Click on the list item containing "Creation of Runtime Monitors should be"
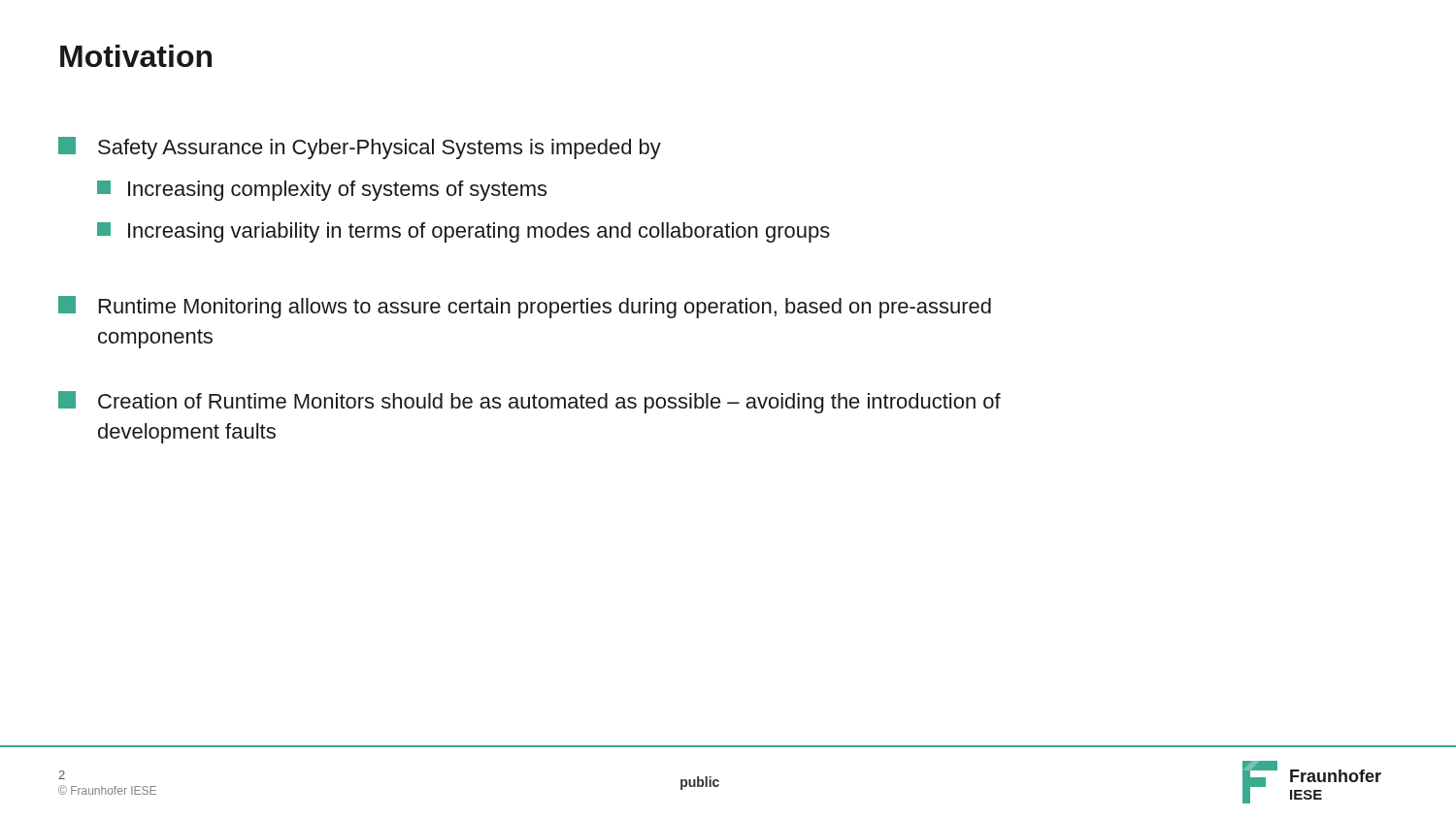Viewport: 1456px width, 819px height. (x=529, y=402)
